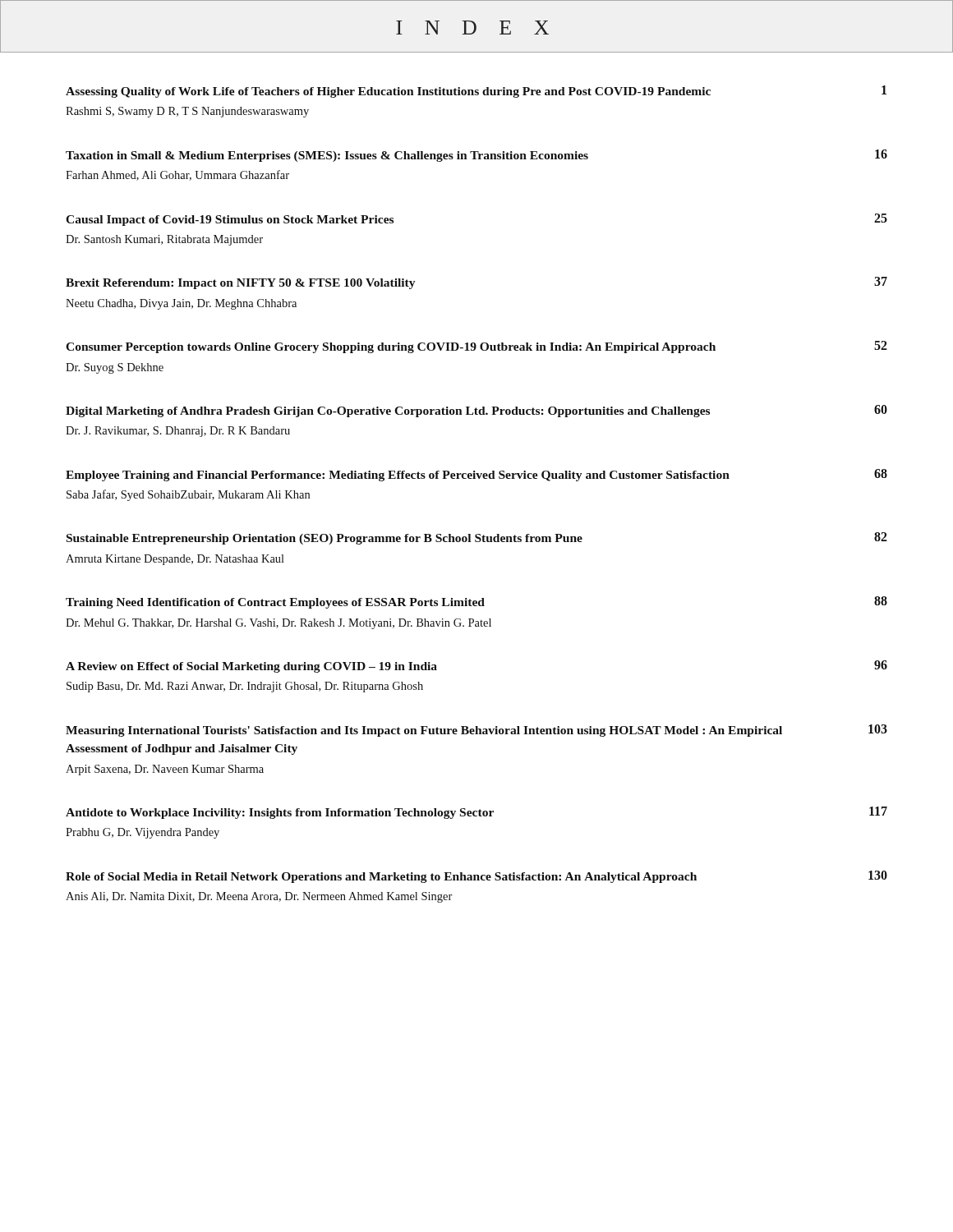Point to the passage starting "Causal Impact of Covid-19 Stimulus on"
The width and height of the screenshot is (953, 1232).
(x=232, y=220)
